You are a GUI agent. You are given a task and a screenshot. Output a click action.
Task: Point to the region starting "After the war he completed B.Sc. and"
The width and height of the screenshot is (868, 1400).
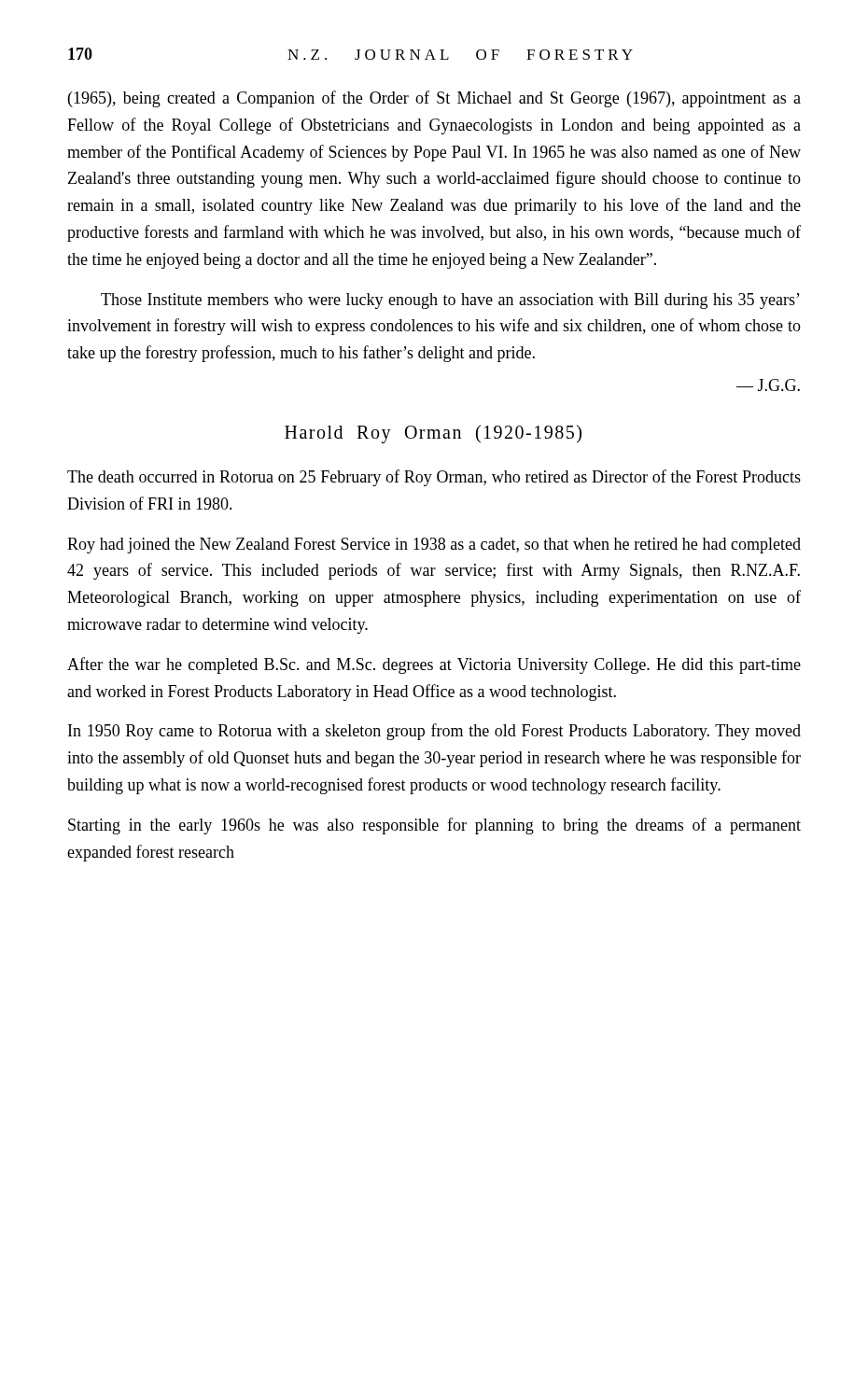pos(434,678)
